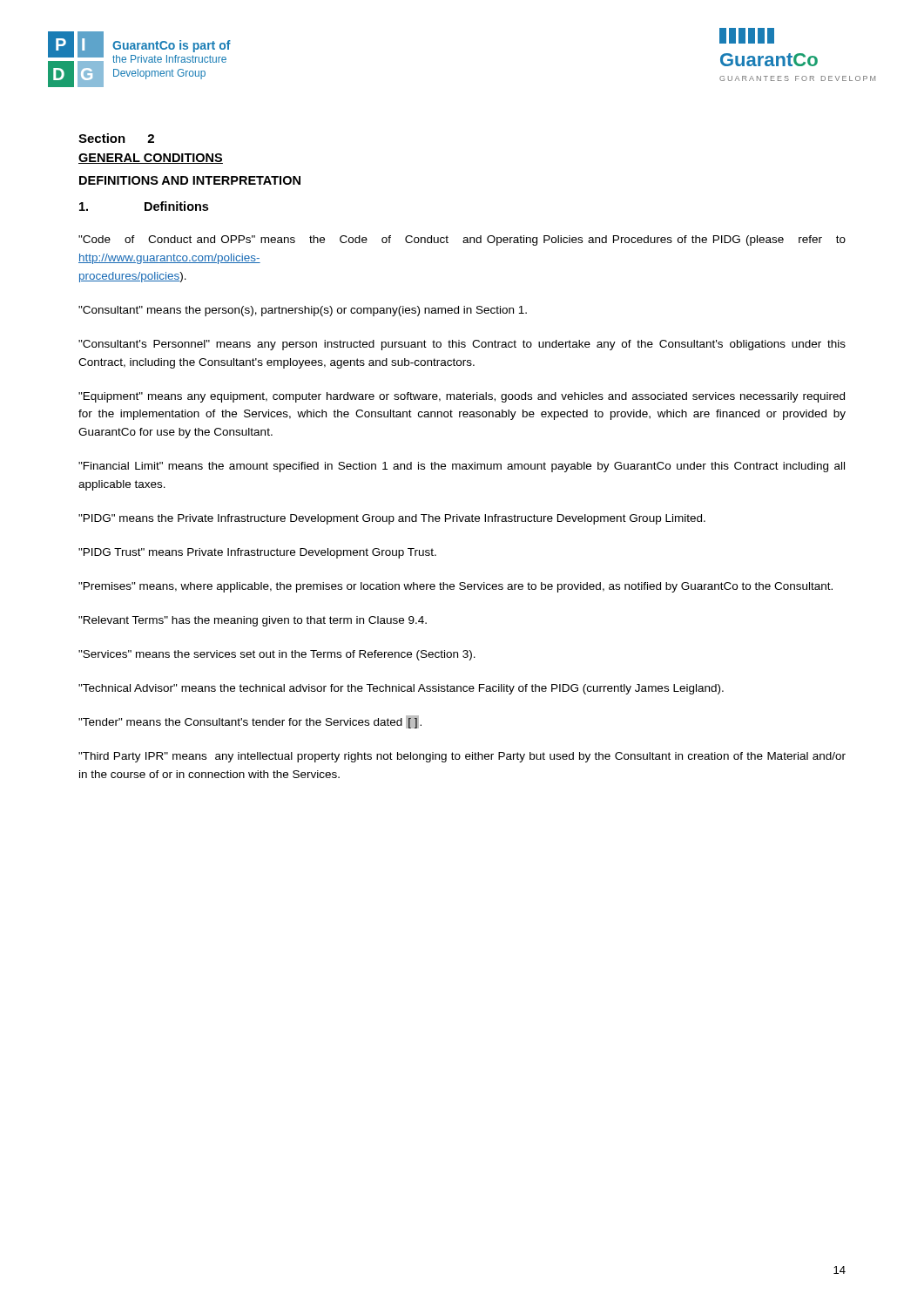Navigate to the text block starting "DEFINITIONS AND INTERPRETATION"
Image resolution: width=924 pixels, height=1307 pixels.
190,180
